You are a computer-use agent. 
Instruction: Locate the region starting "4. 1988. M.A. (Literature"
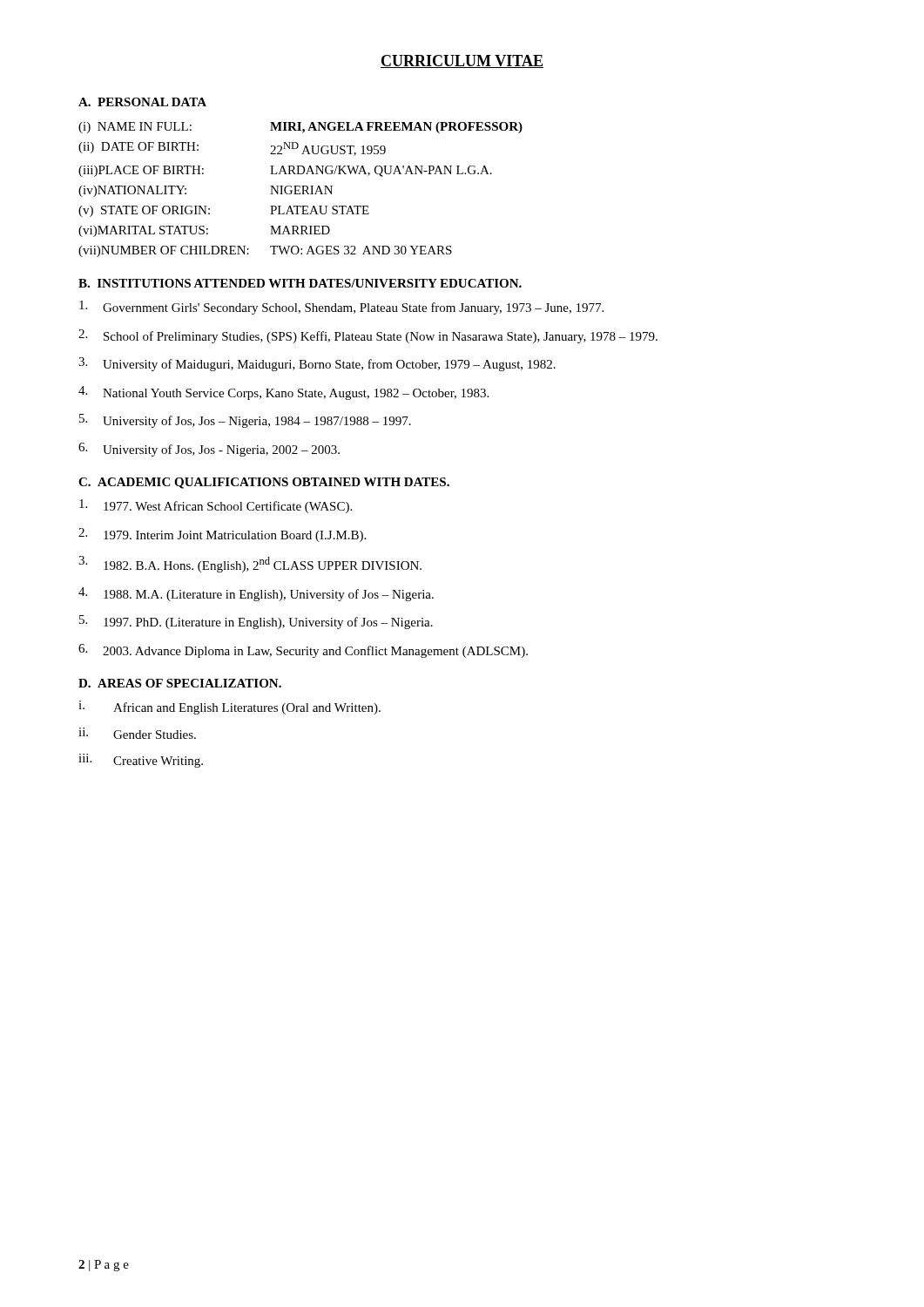[256, 594]
